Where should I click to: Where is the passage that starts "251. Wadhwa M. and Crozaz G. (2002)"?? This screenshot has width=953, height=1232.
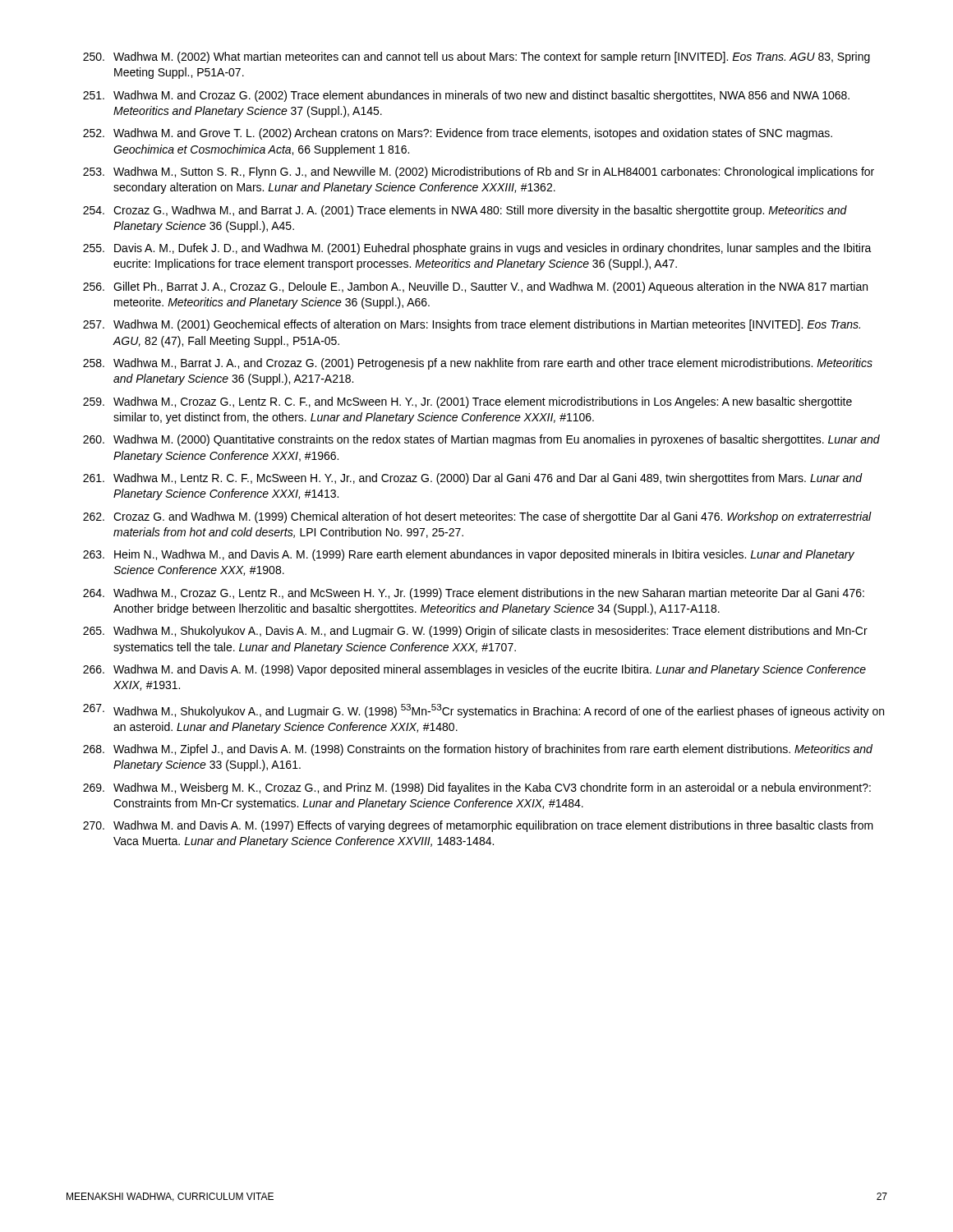[476, 103]
